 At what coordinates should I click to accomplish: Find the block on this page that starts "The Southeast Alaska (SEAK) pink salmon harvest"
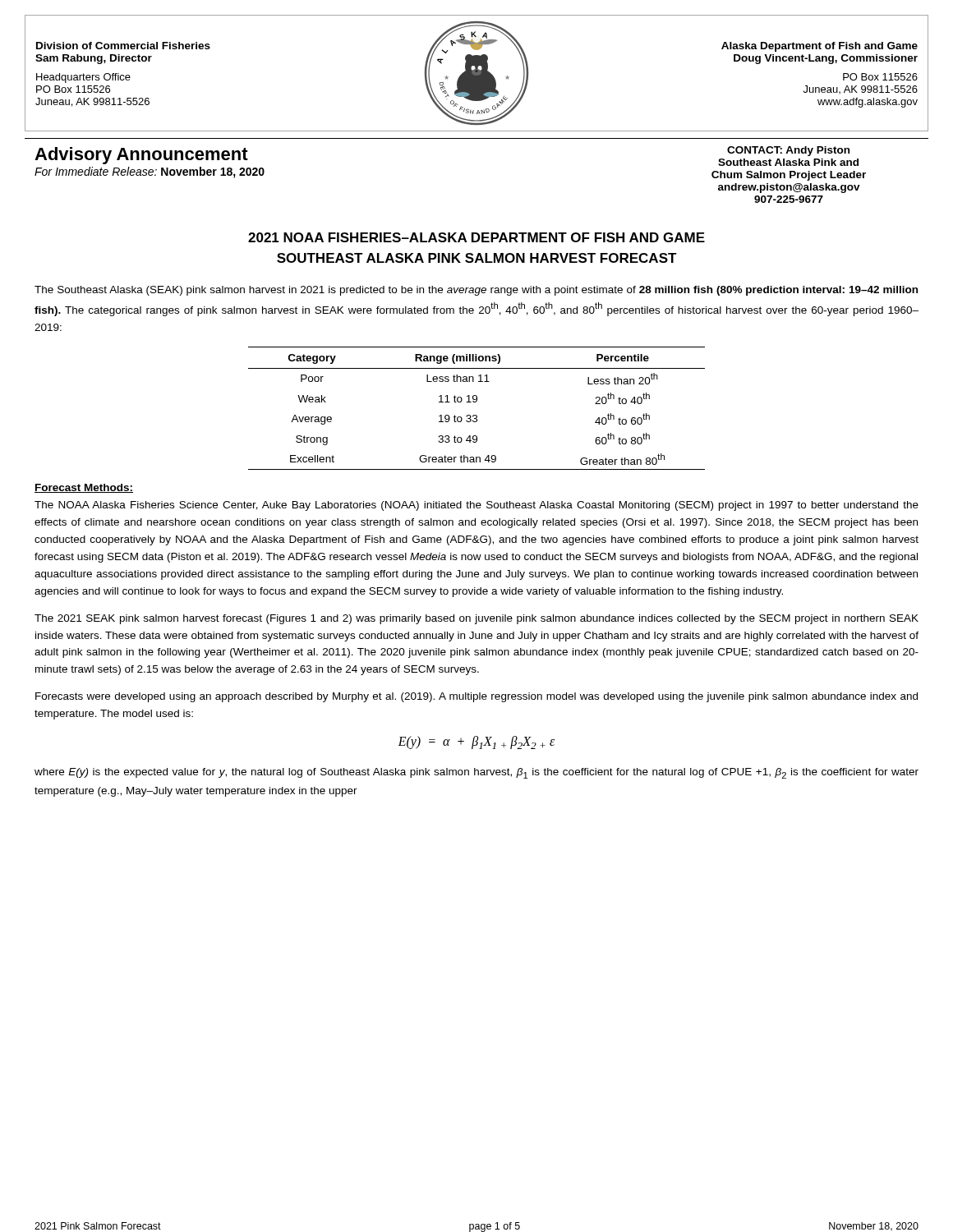476,308
